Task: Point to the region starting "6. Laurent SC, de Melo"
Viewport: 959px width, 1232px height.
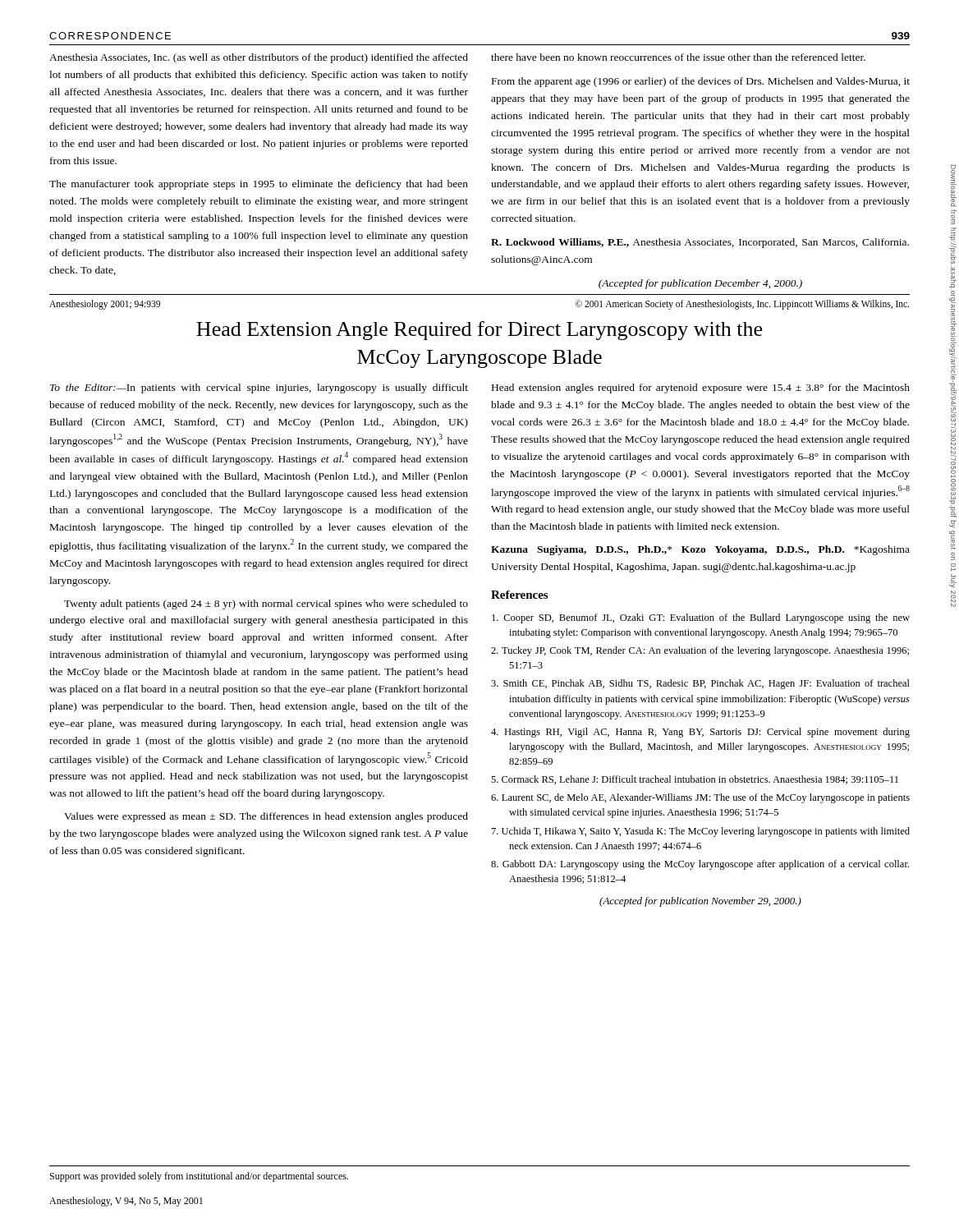Action: pyautogui.click(x=700, y=805)
